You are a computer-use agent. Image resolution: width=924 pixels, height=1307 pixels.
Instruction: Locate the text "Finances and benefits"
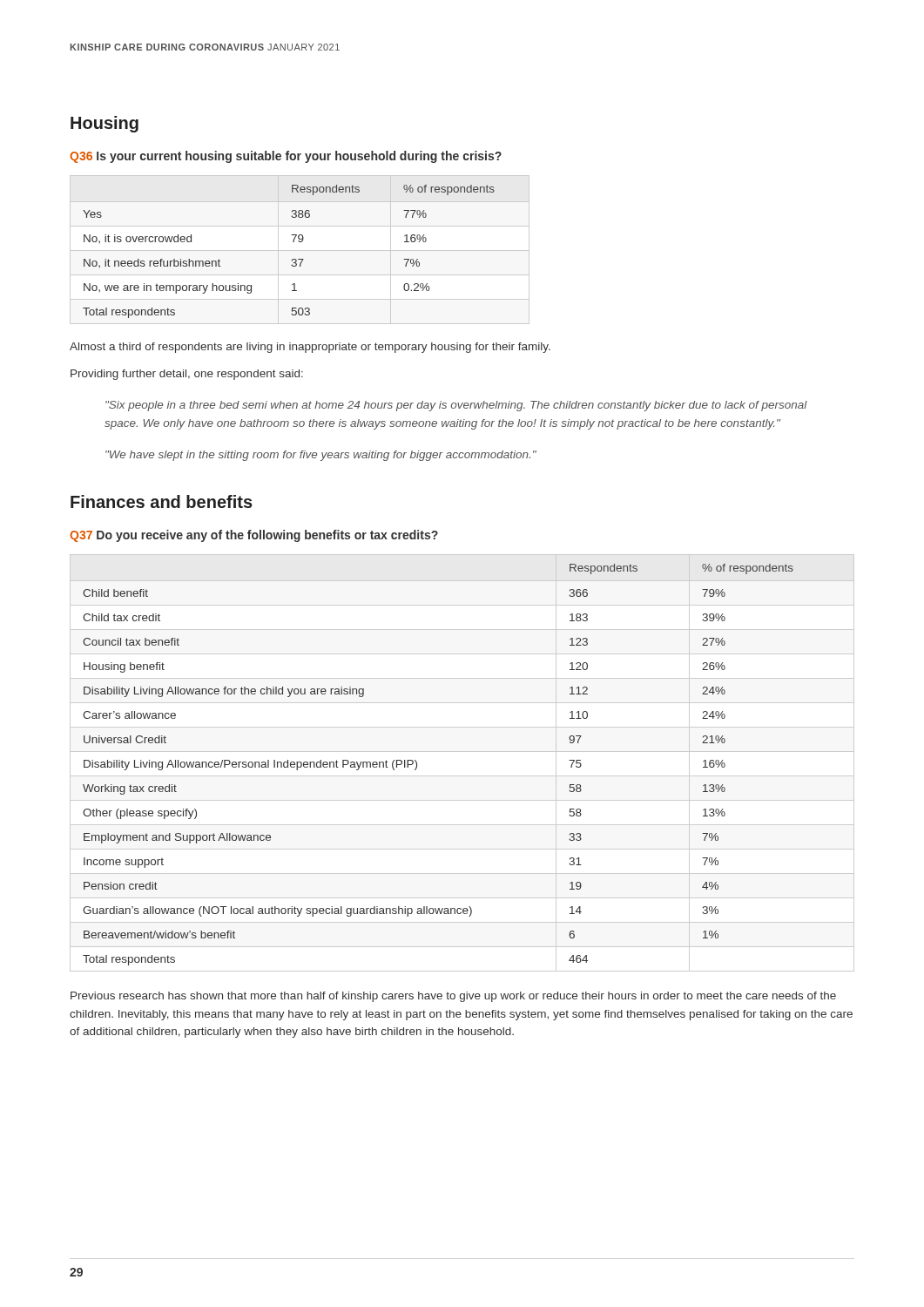click(161, 502)
